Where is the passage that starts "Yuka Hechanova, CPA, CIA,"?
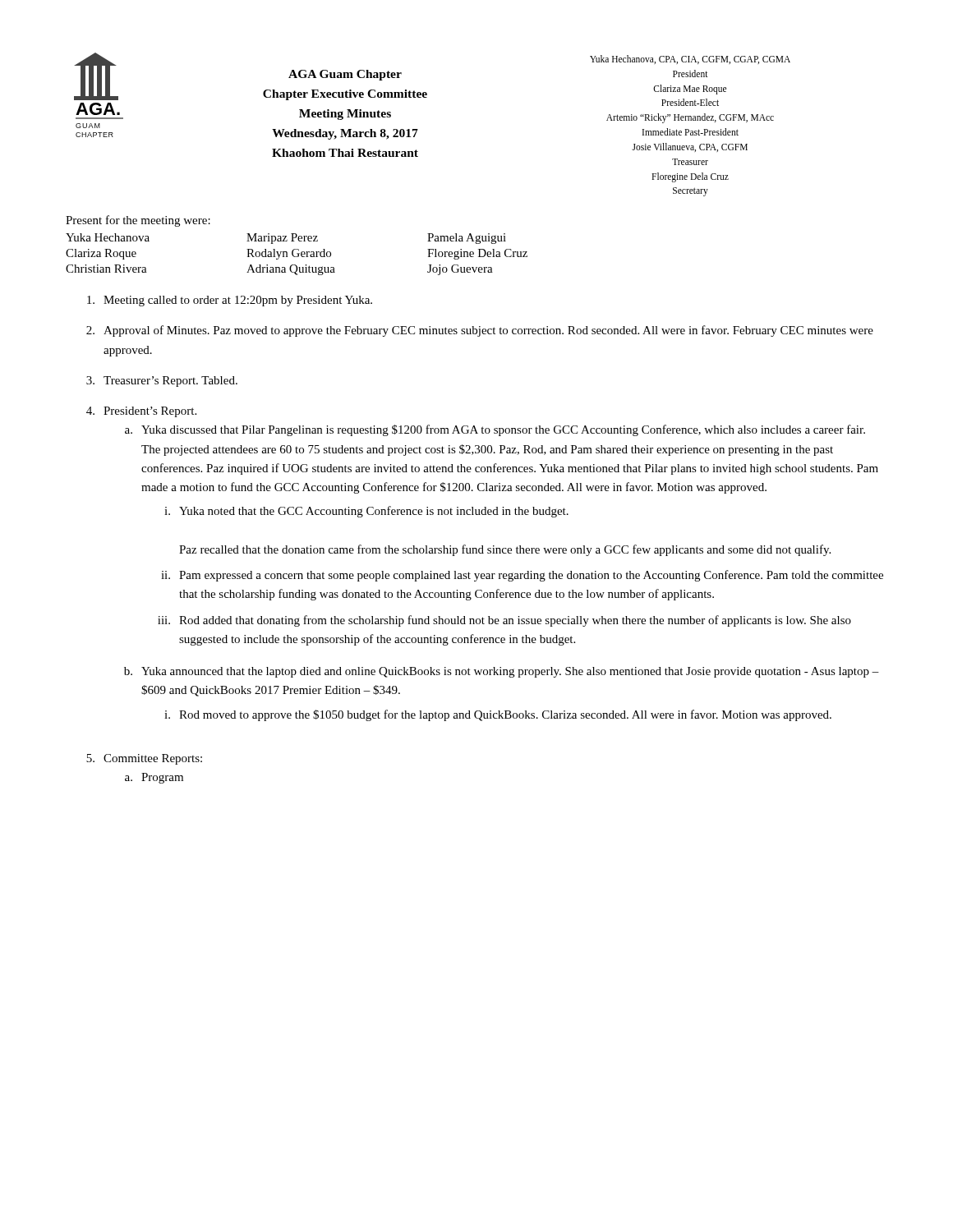953x1232 pixels. pos(690,125)
